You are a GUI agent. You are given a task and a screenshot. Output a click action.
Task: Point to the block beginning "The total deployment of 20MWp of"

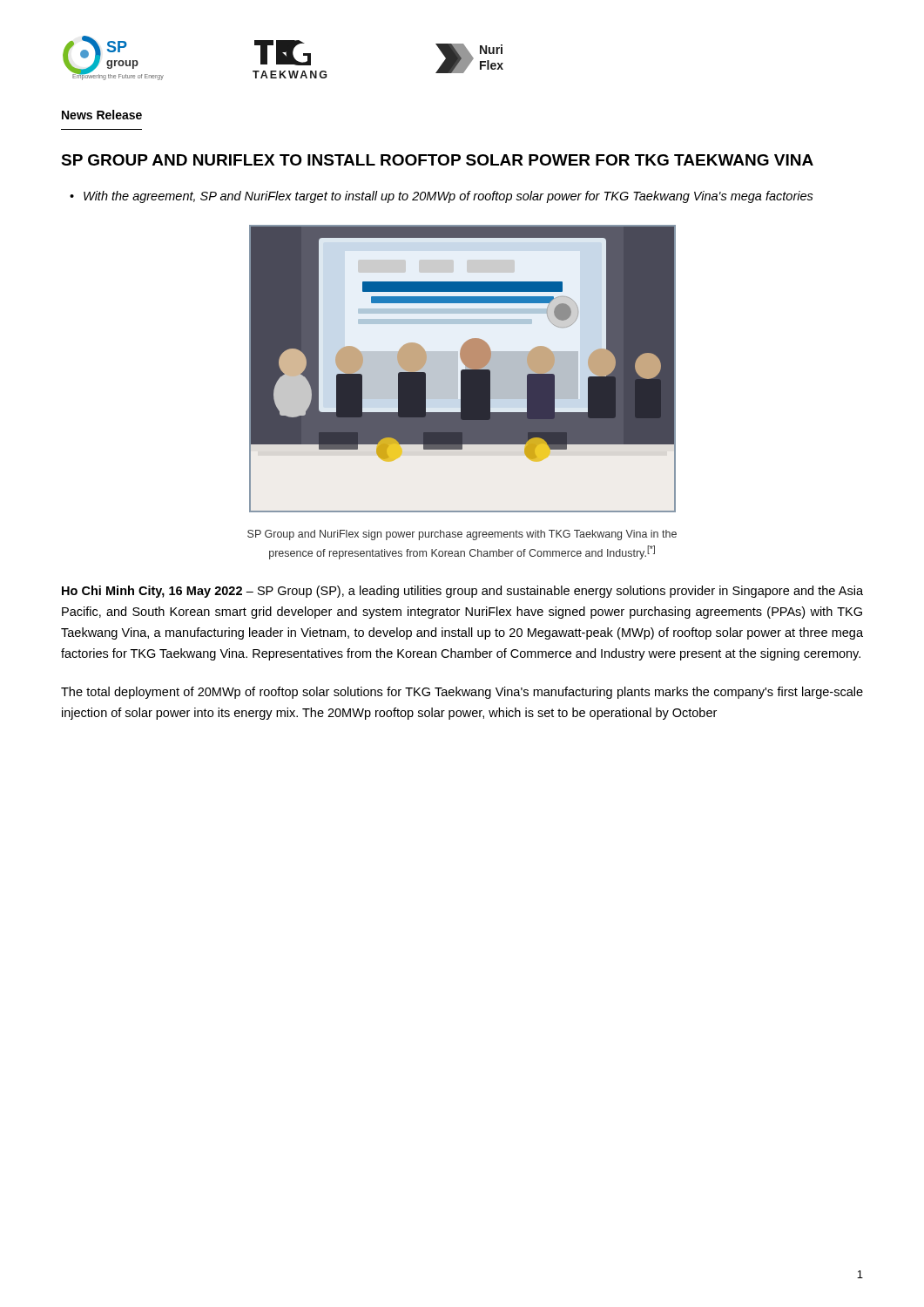(x=462, y=702)
